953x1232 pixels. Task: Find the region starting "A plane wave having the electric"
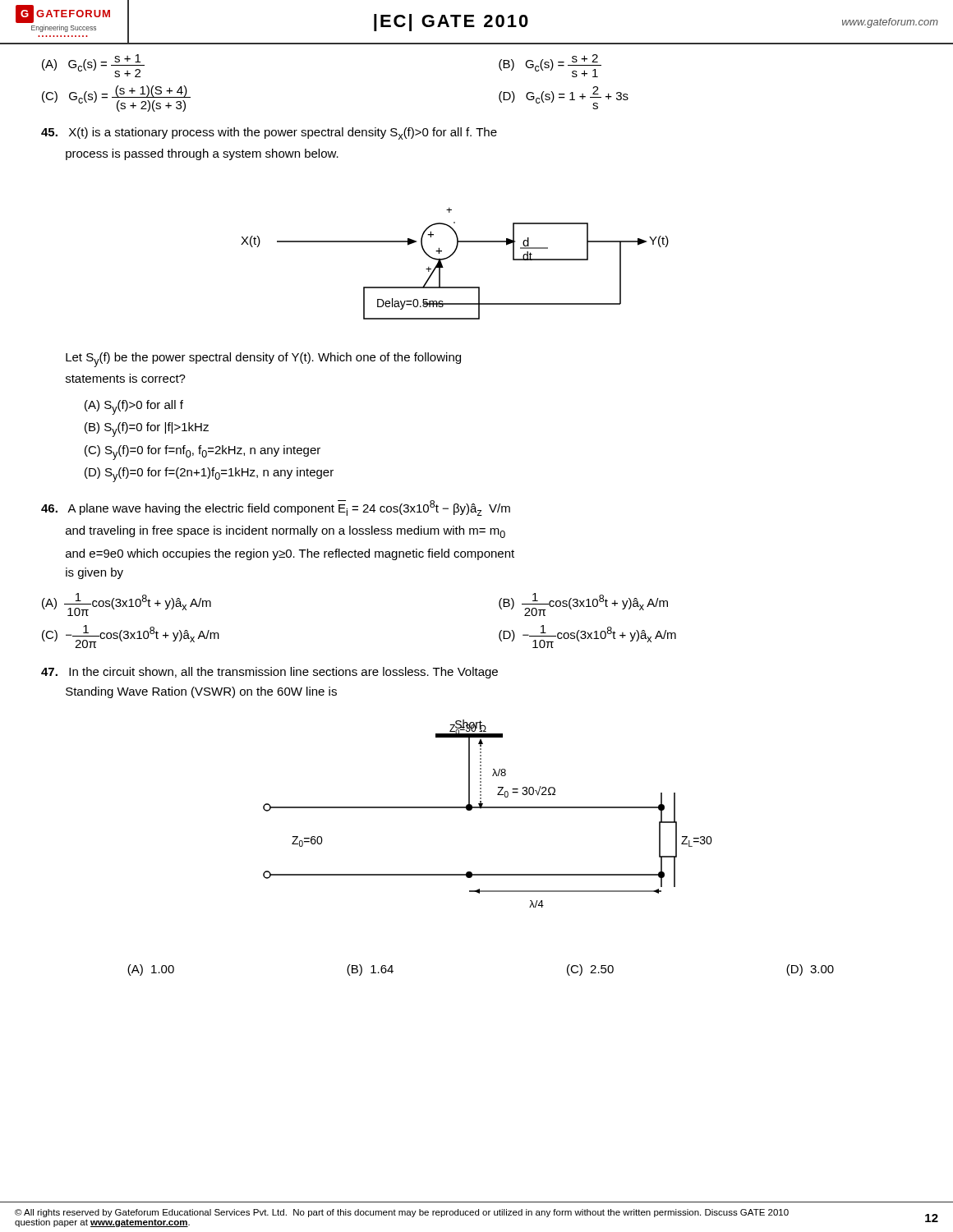(x=278, y=539)
